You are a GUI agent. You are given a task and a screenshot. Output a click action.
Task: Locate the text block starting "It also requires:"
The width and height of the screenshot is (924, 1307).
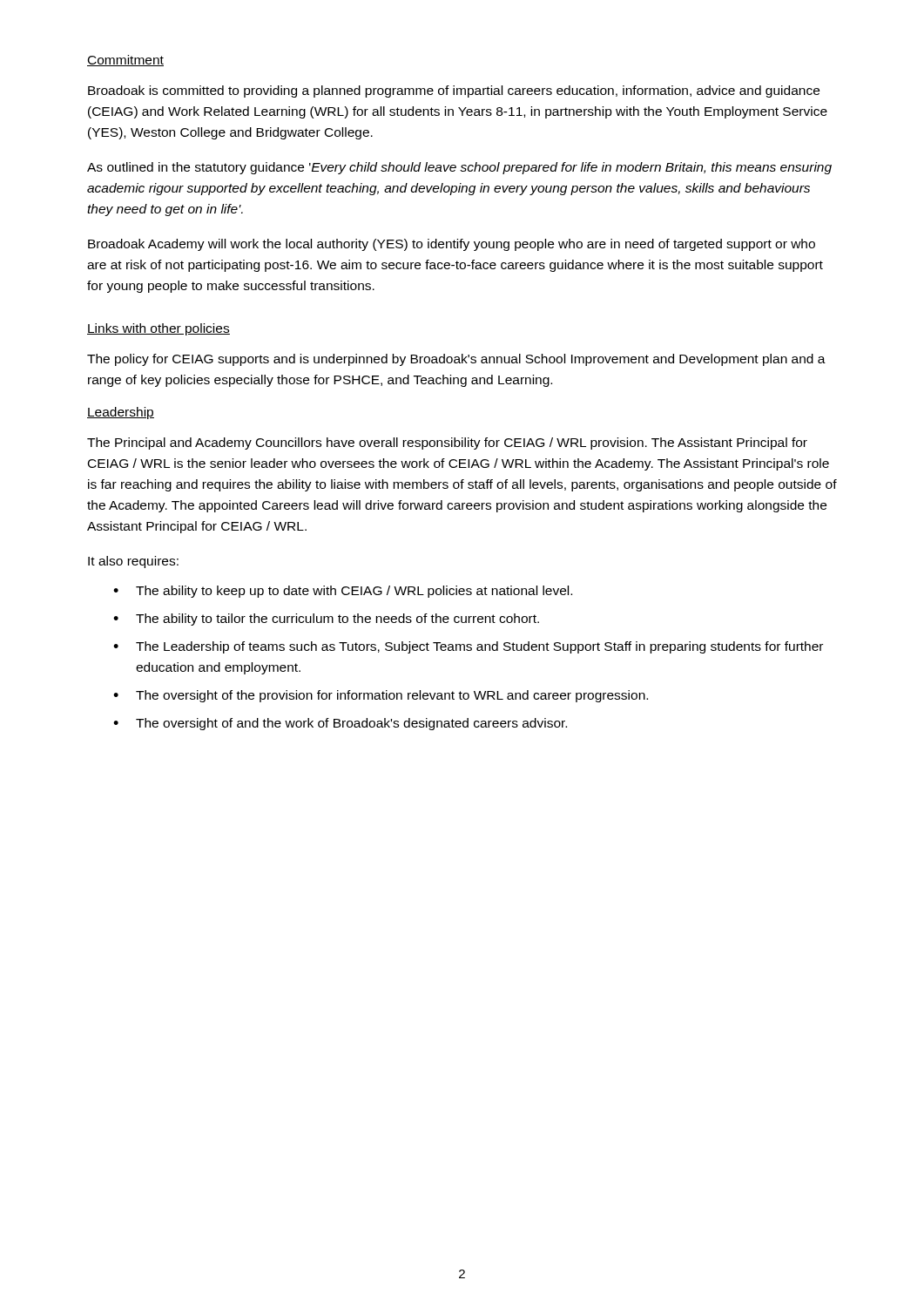click(x=133, y=561)
